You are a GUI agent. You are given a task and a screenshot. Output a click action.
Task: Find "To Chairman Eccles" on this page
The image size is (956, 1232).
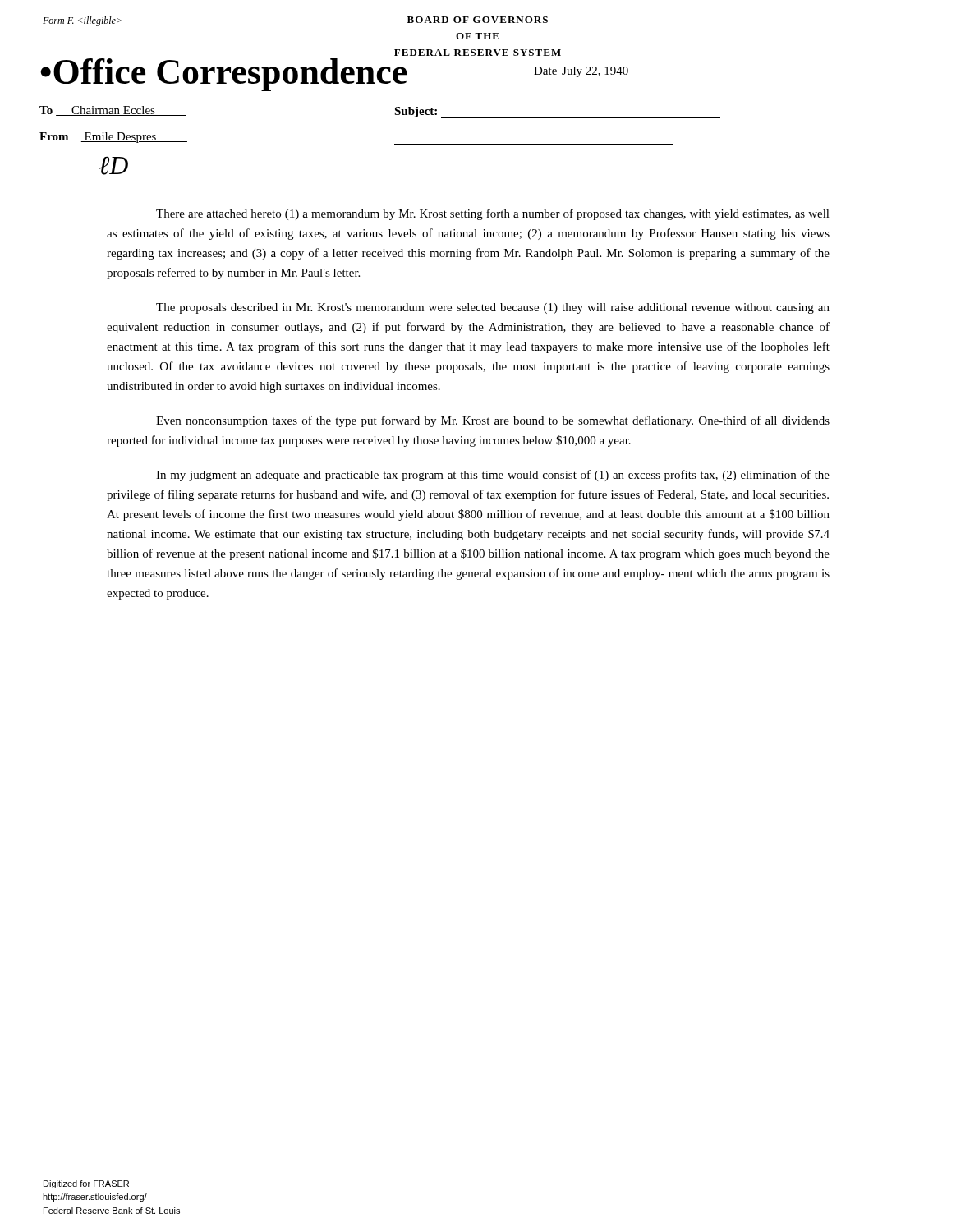113,110
